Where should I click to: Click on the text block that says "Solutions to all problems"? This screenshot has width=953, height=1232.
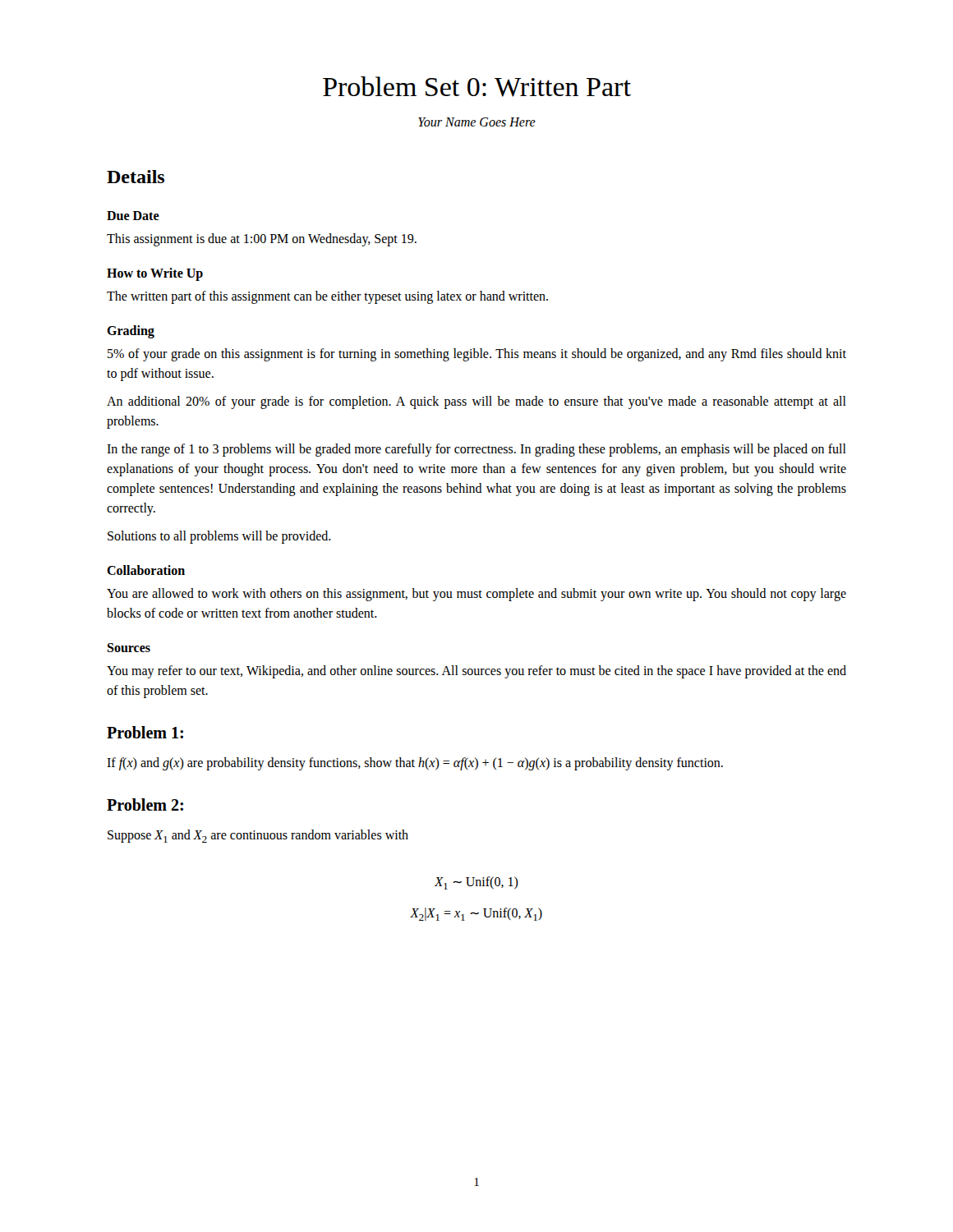[219, 537]
